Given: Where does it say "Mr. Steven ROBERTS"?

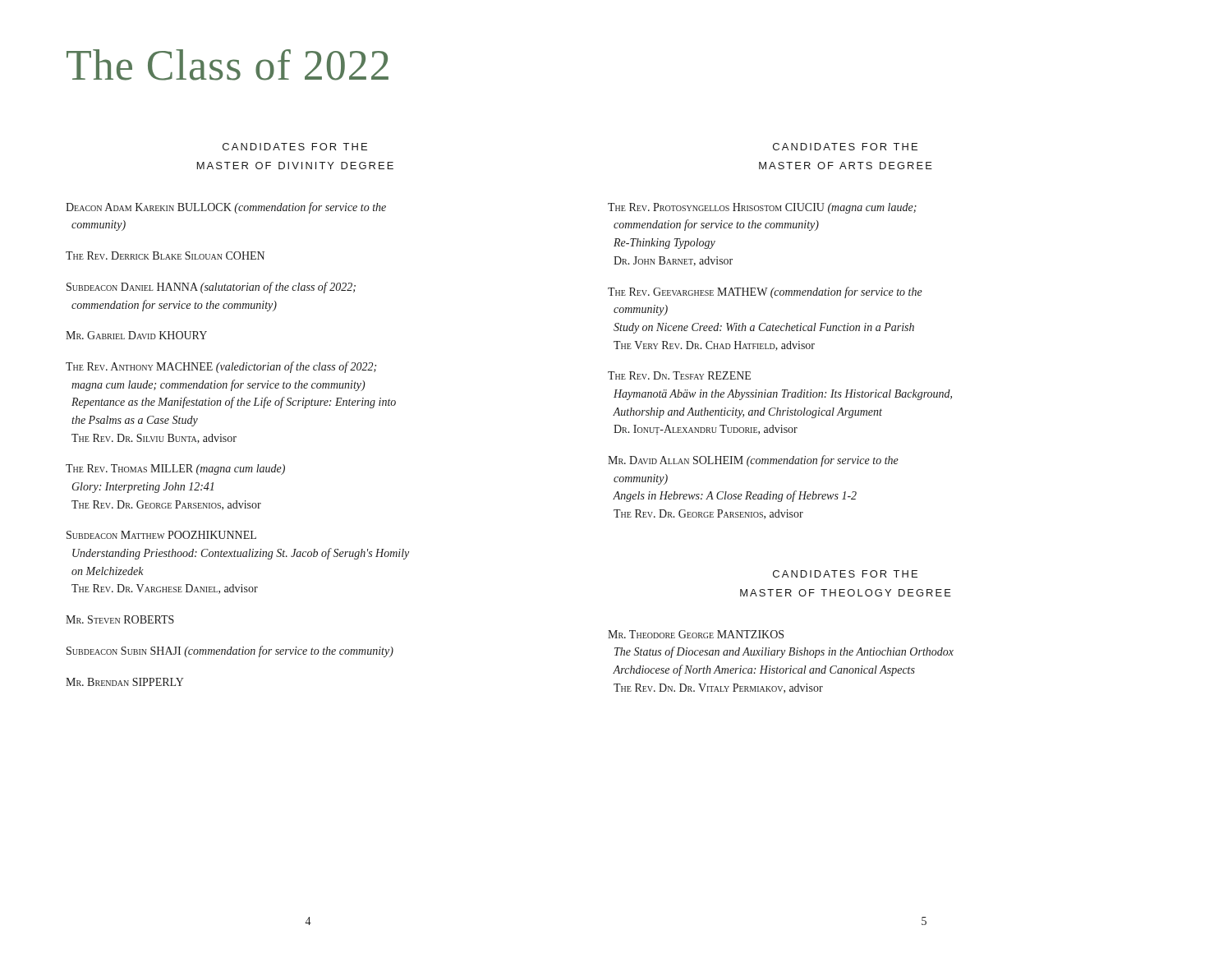Looking at the screenshot, I should tap(120, 620).
